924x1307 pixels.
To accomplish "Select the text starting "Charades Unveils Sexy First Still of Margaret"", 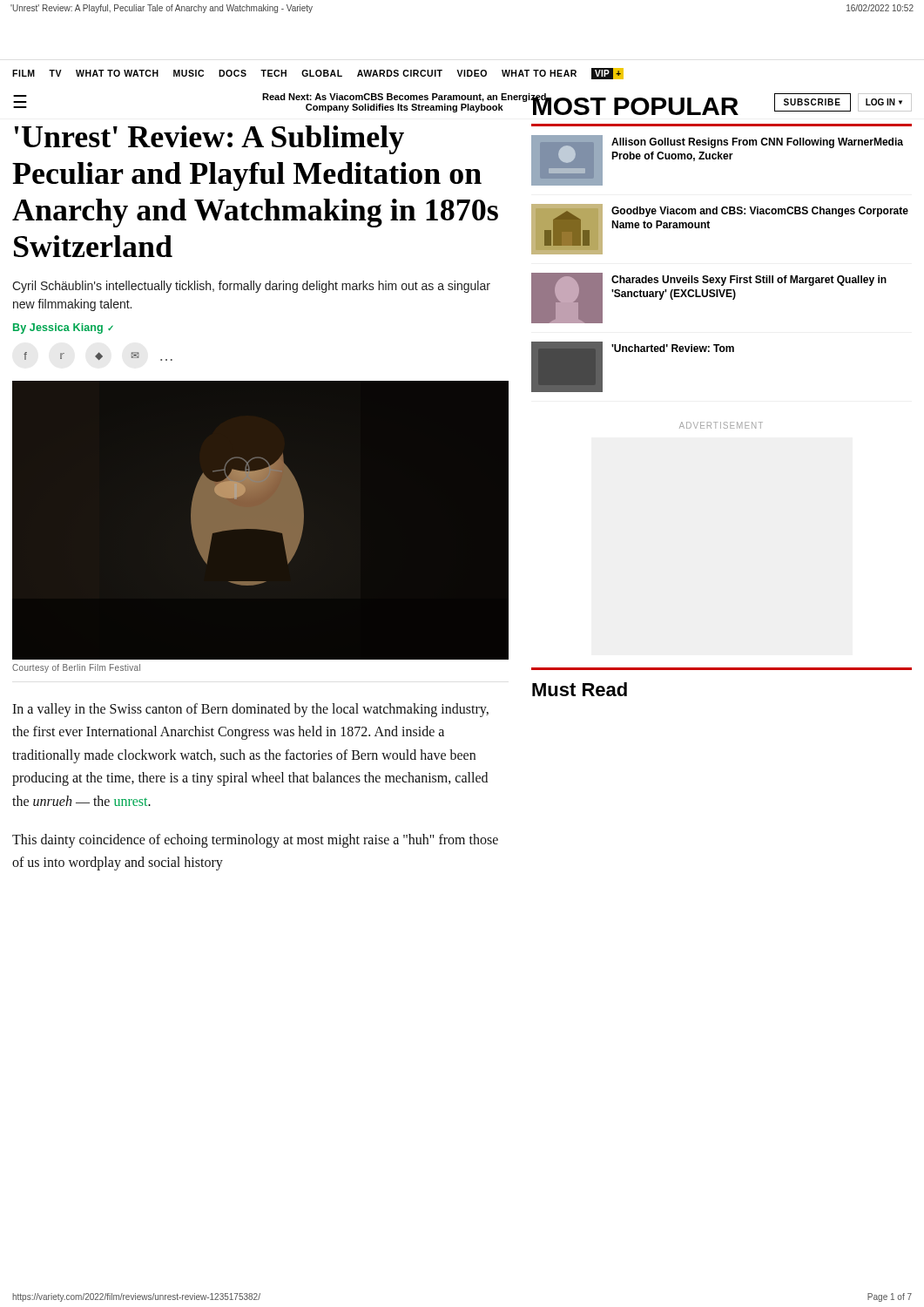I will [x=722, y=298].
